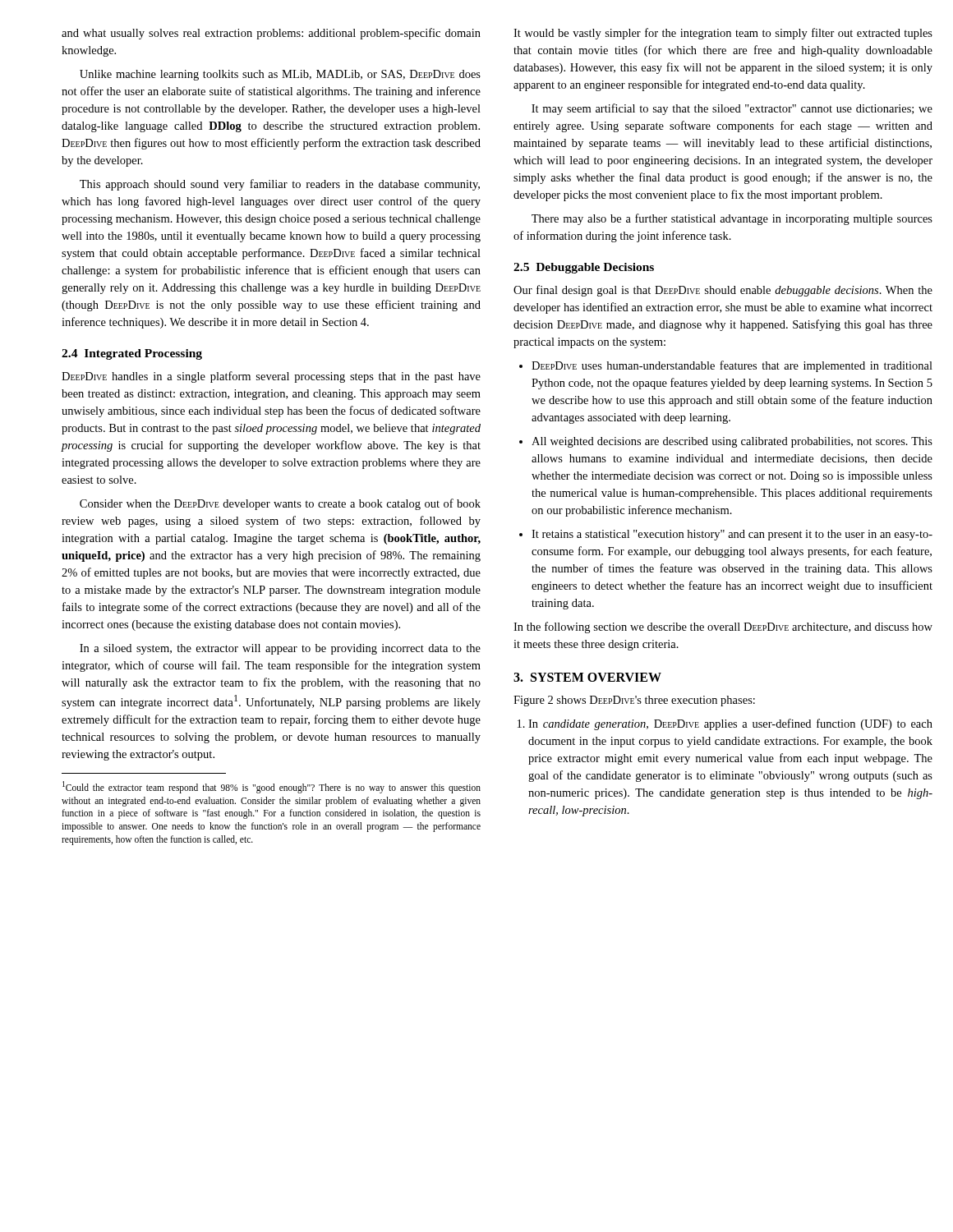
Task: Find the element starting "2.5 Debuggable Decisions"
Action: pos(584,268)
